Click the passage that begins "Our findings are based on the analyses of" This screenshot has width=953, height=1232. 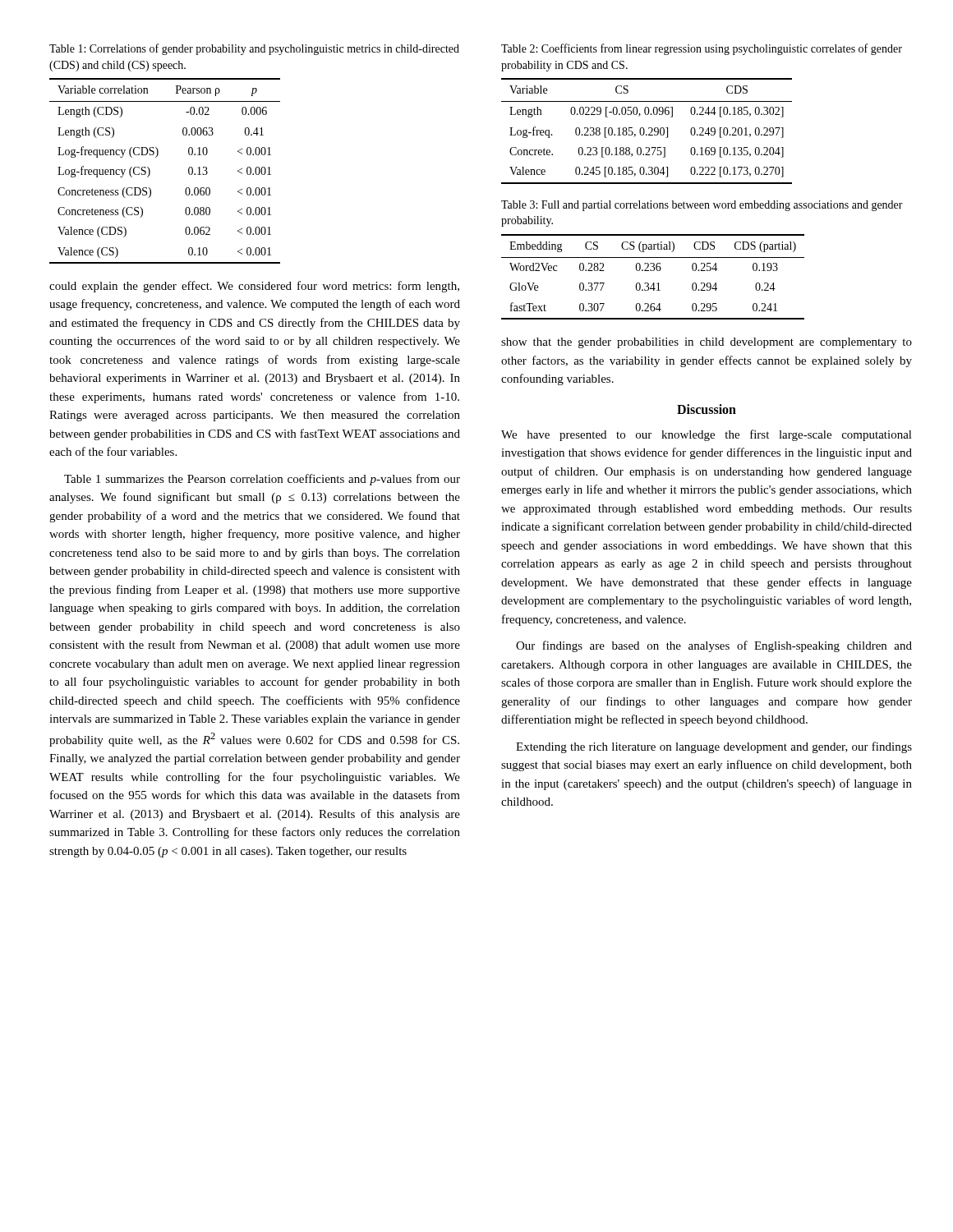tap(707, 683)
